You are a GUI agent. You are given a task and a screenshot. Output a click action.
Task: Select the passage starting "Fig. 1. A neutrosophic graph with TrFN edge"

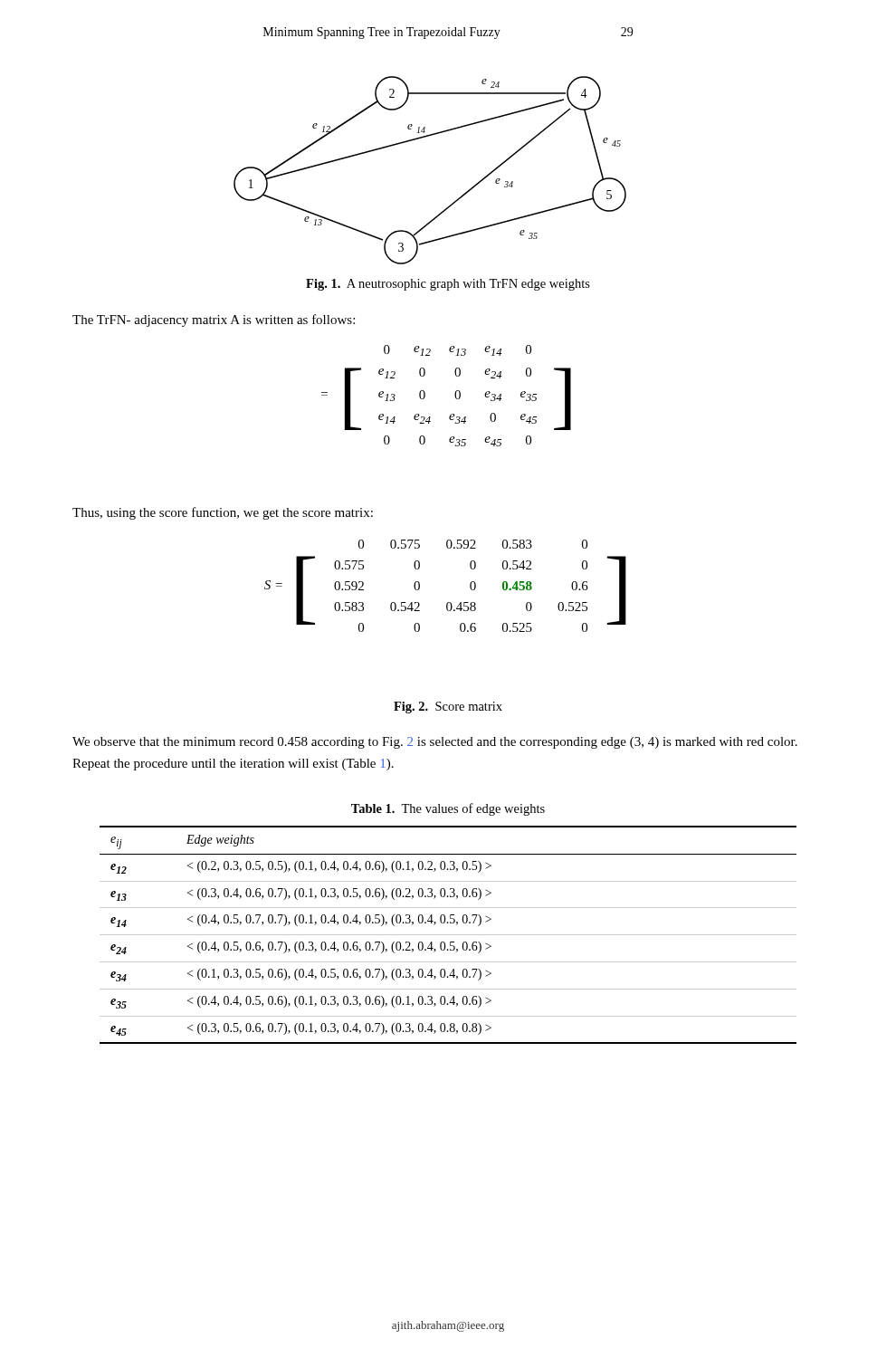coord(448,283)
